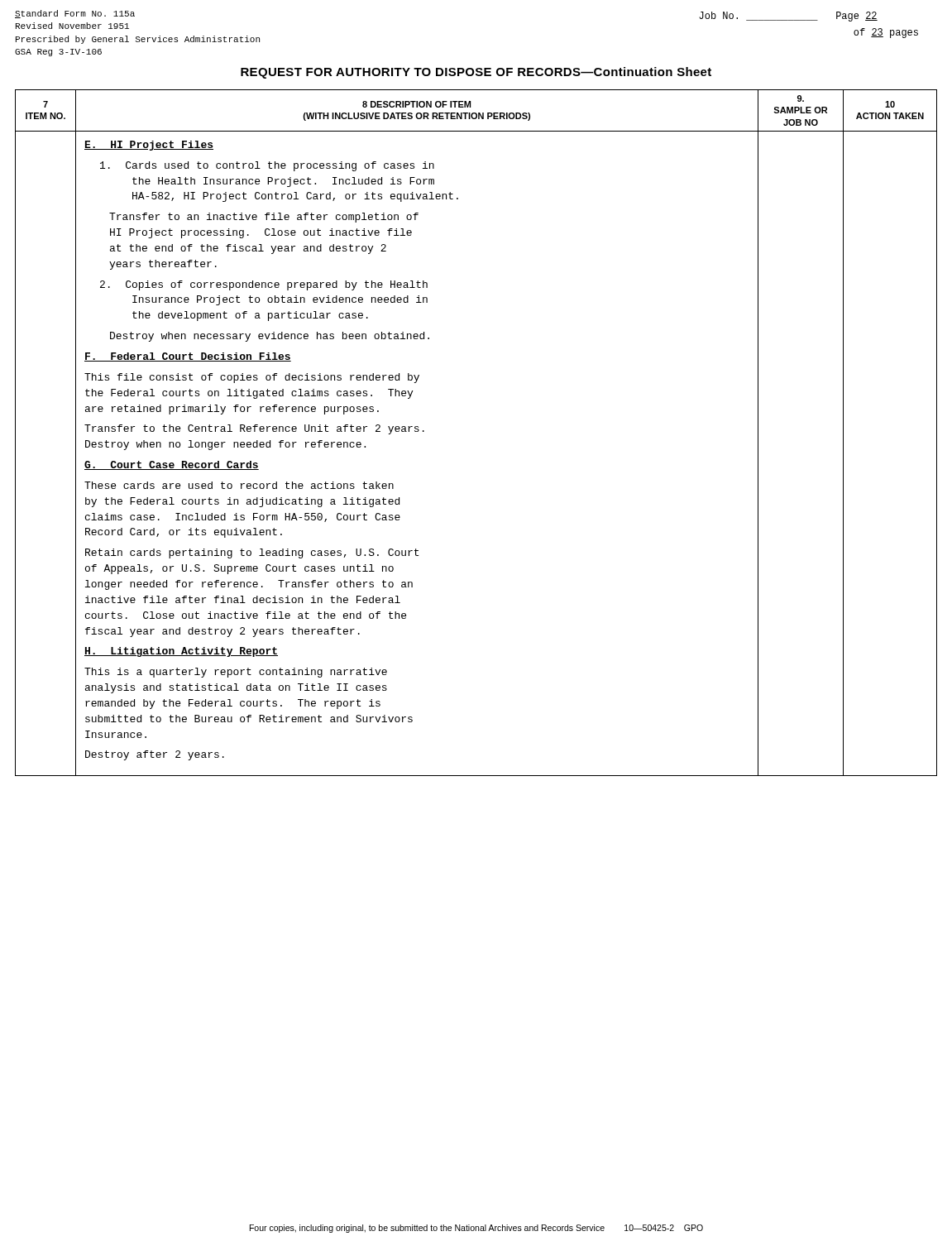
Task: Click on the table containing "9. SAMPLE OR"
Action: coord(476,645)
